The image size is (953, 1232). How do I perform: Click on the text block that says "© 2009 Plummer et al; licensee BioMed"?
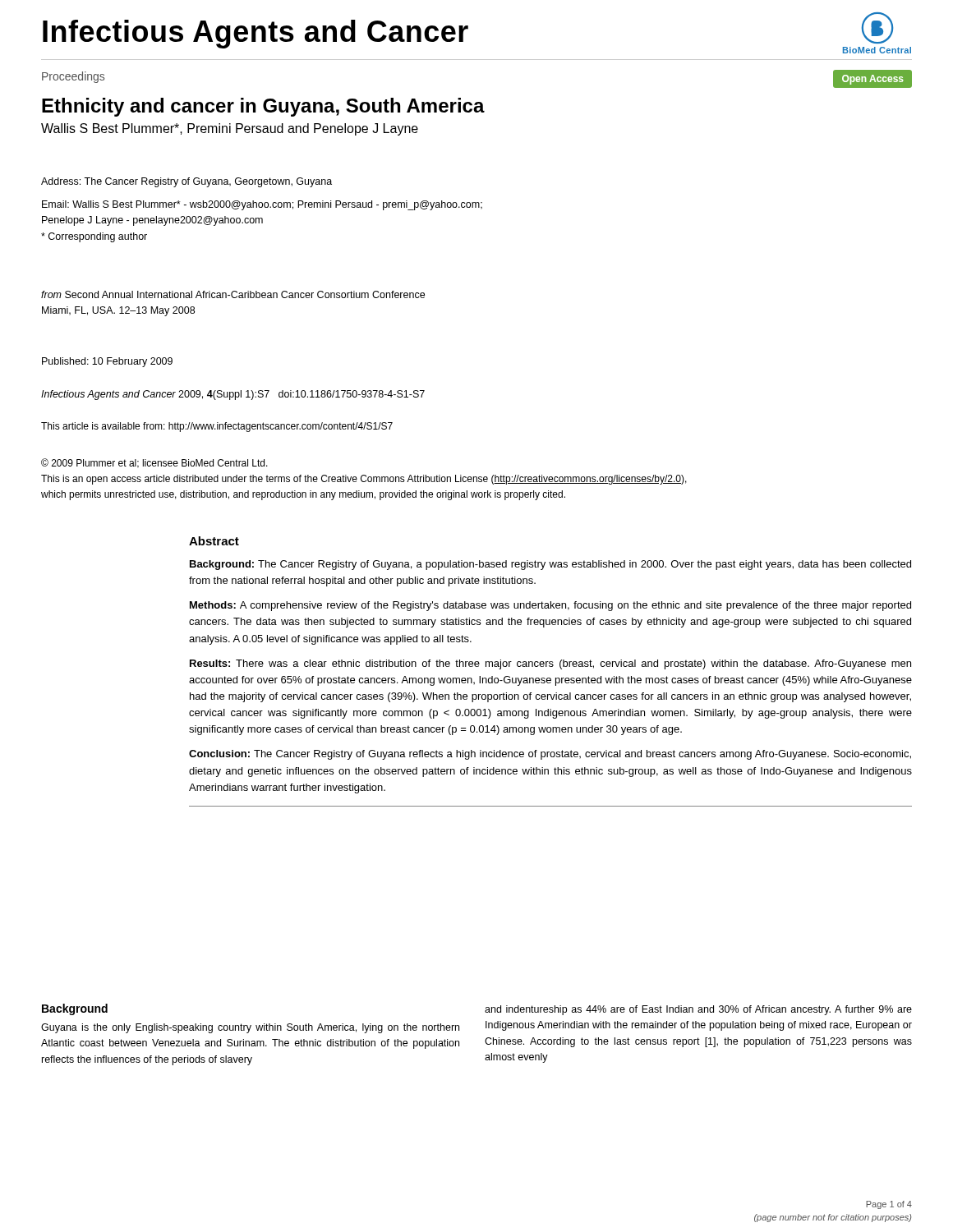(364, 479)
